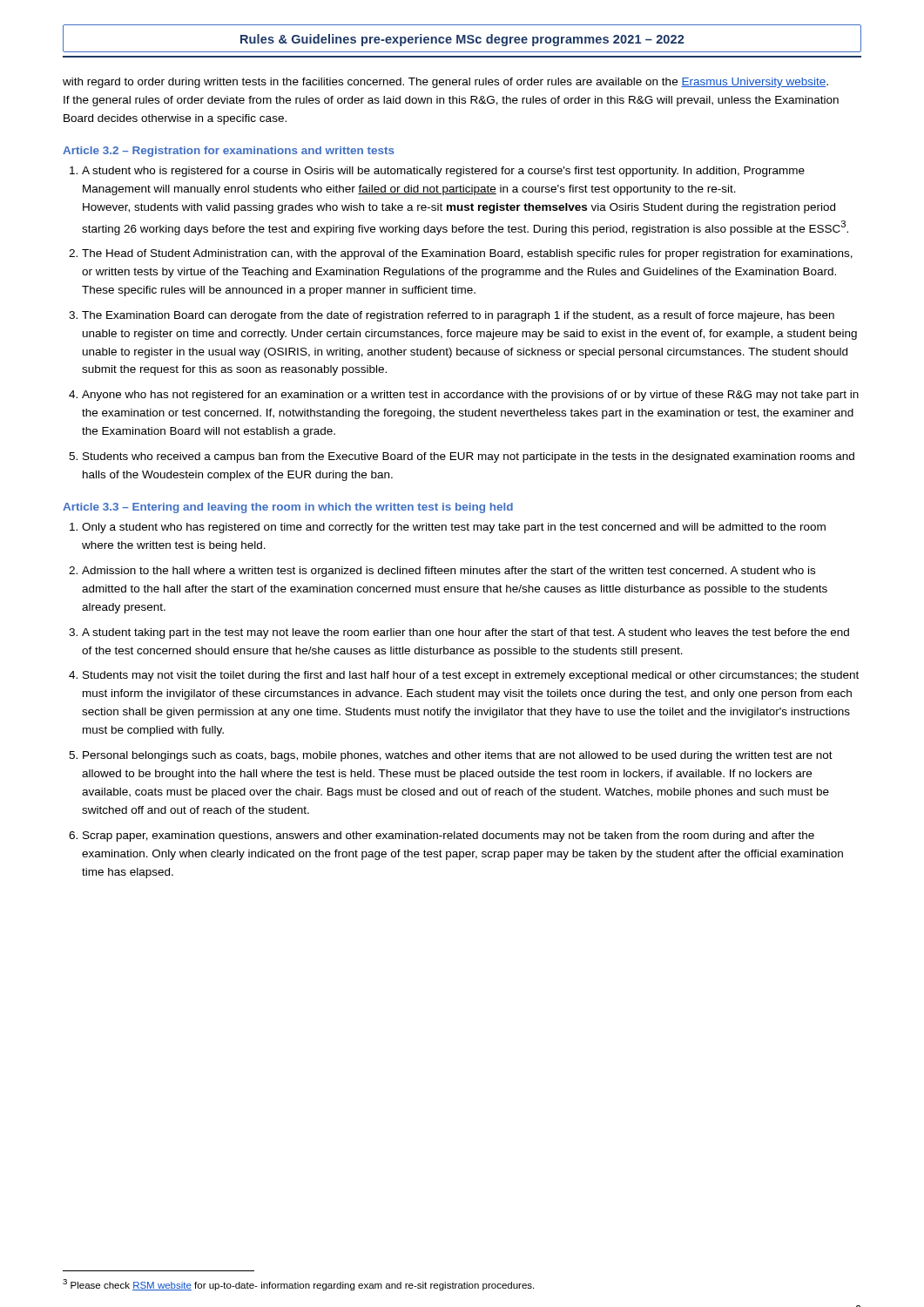The height and width of the screenshot is (1307, 924).
Task: Point to the block beginning "Students who received a campus"
Action: pos(468,465)
